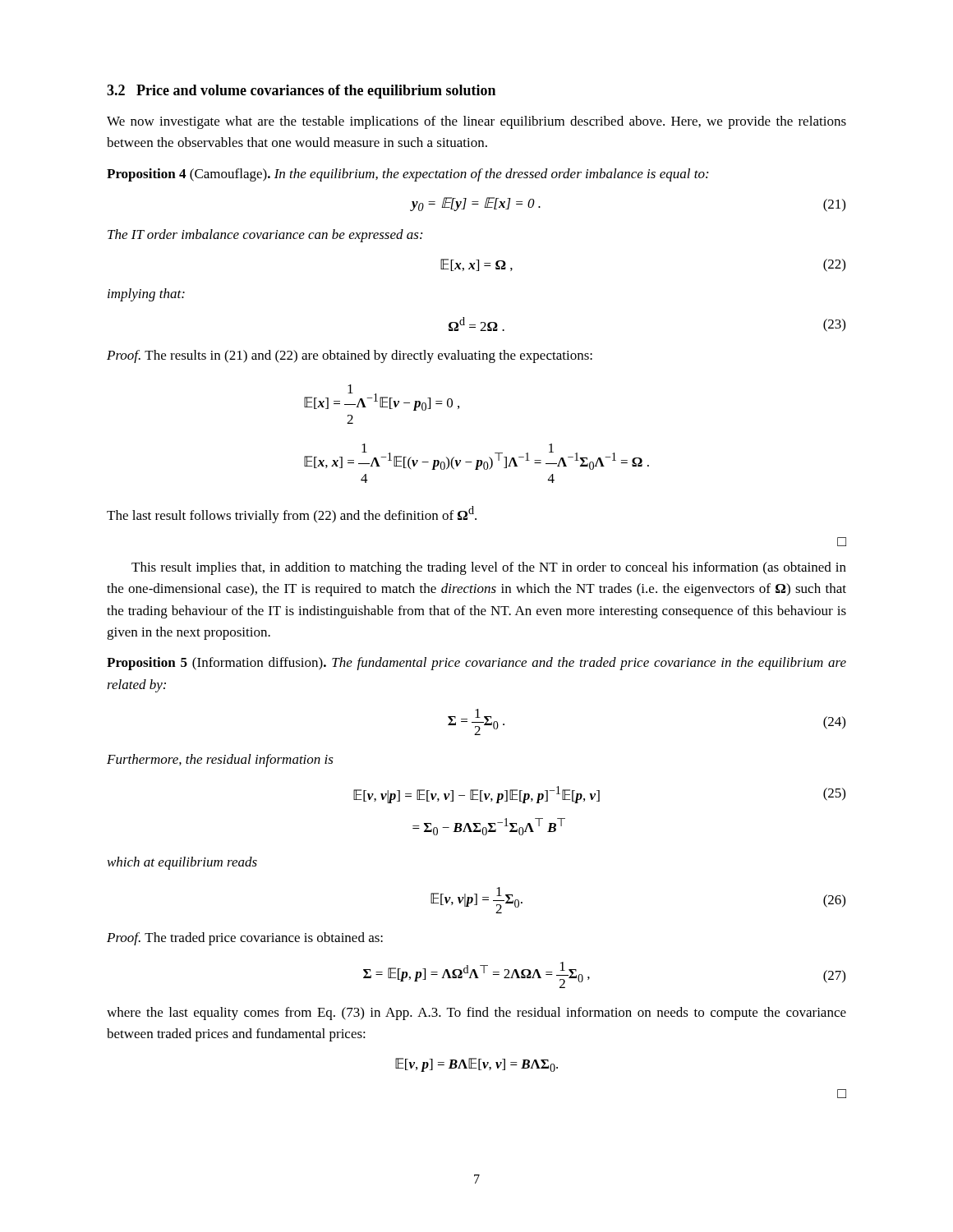
Task: Select the passage starting "𝔼[v, v|p] = 12Σ0. (26)"
Action: pos(476,900)
